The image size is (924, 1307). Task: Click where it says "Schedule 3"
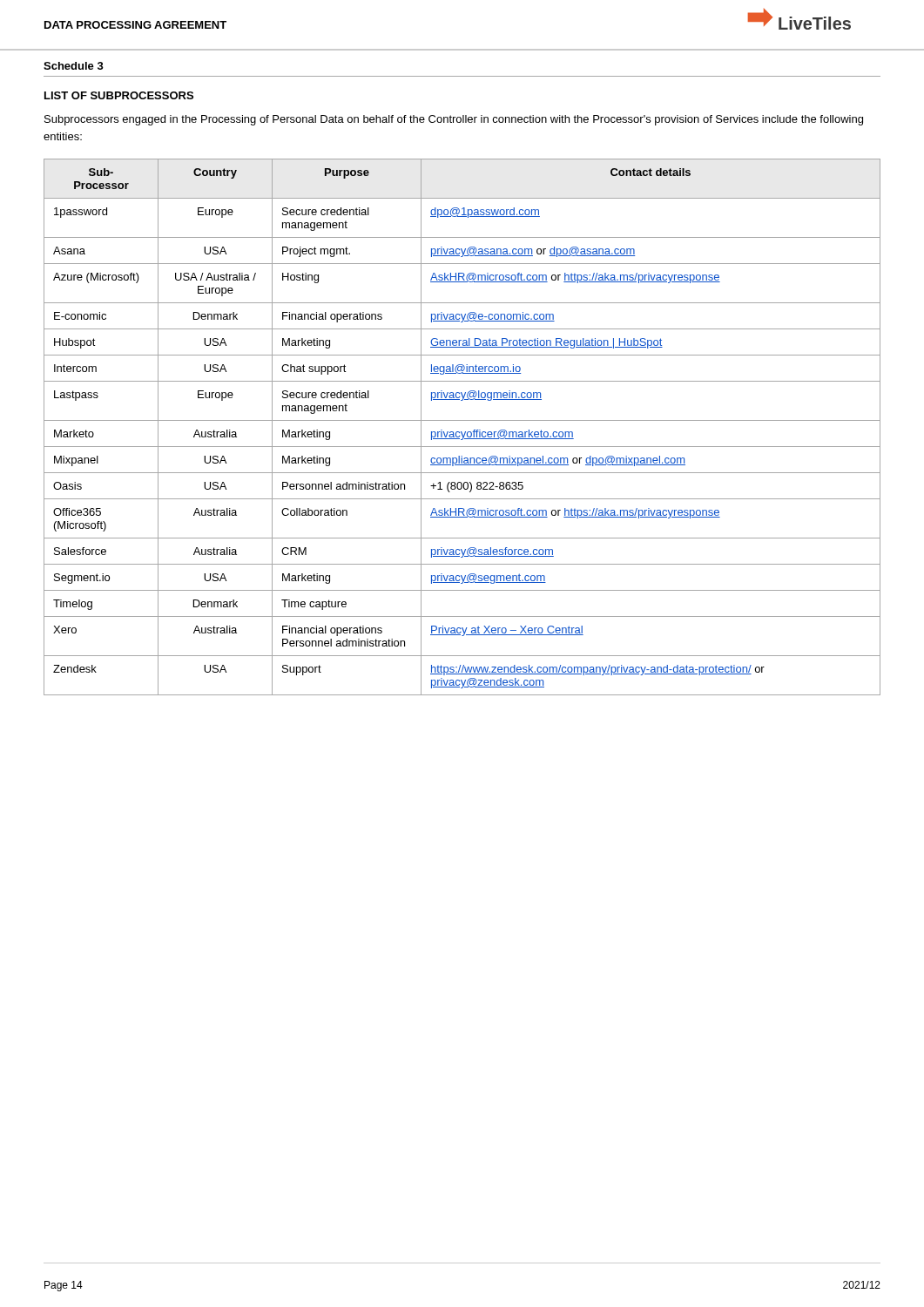(x=73, y=66)
